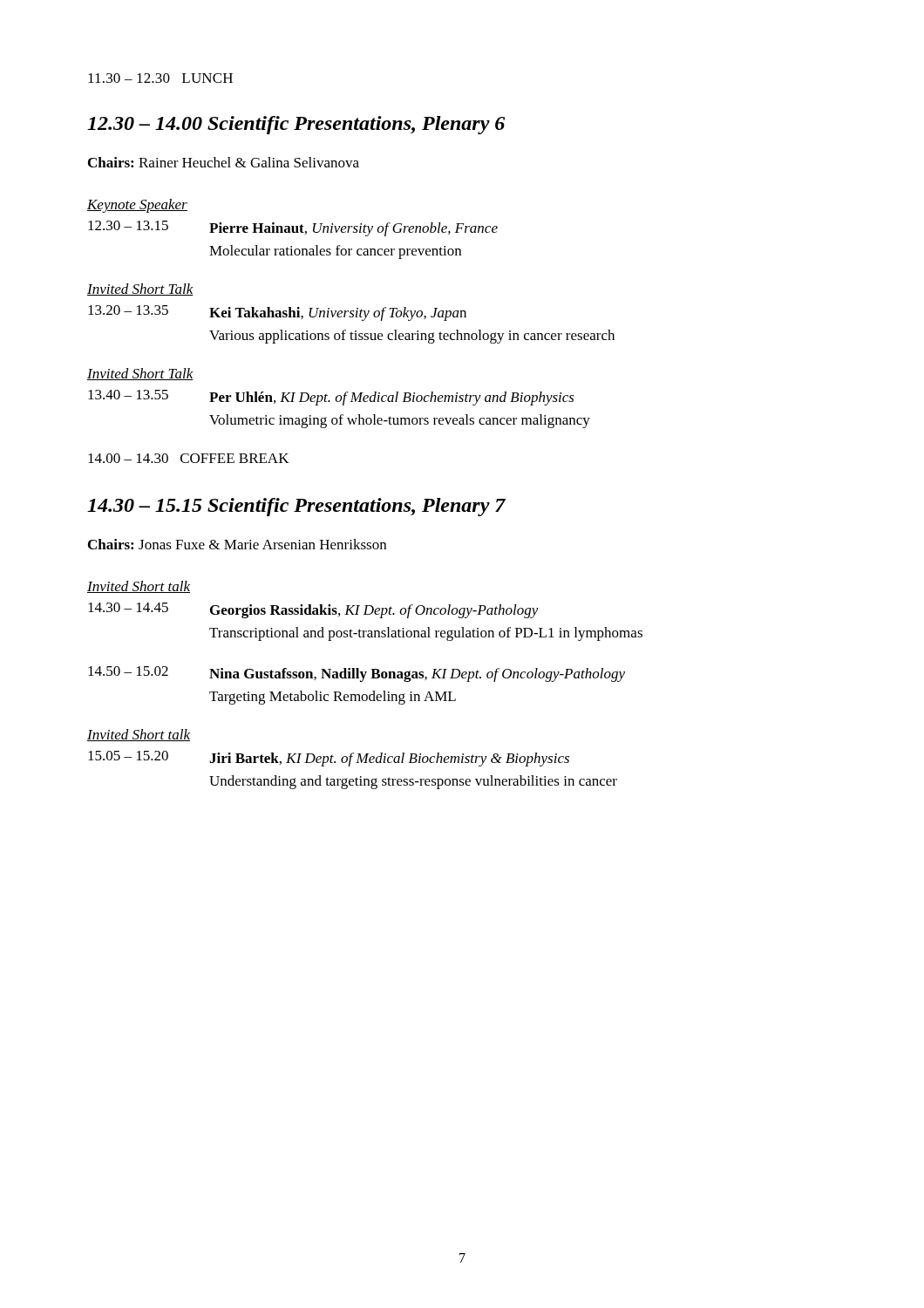Click on the block starting "12.30 – 14.00 Scientific Presentations, Plenary 6"
Screen dimensions: 1308x924
coord(296,123)
